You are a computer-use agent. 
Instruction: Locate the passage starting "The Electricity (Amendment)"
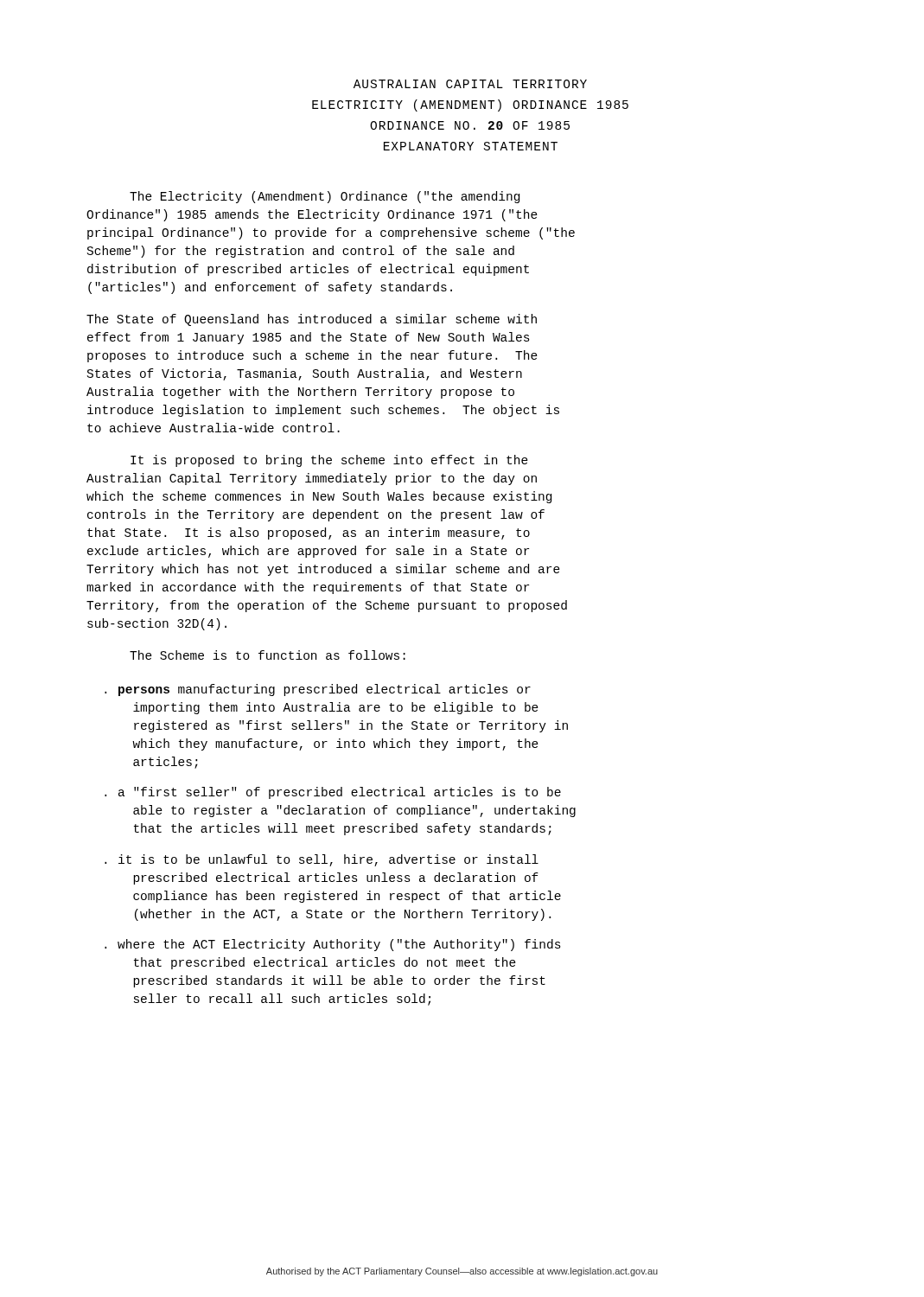331,243
